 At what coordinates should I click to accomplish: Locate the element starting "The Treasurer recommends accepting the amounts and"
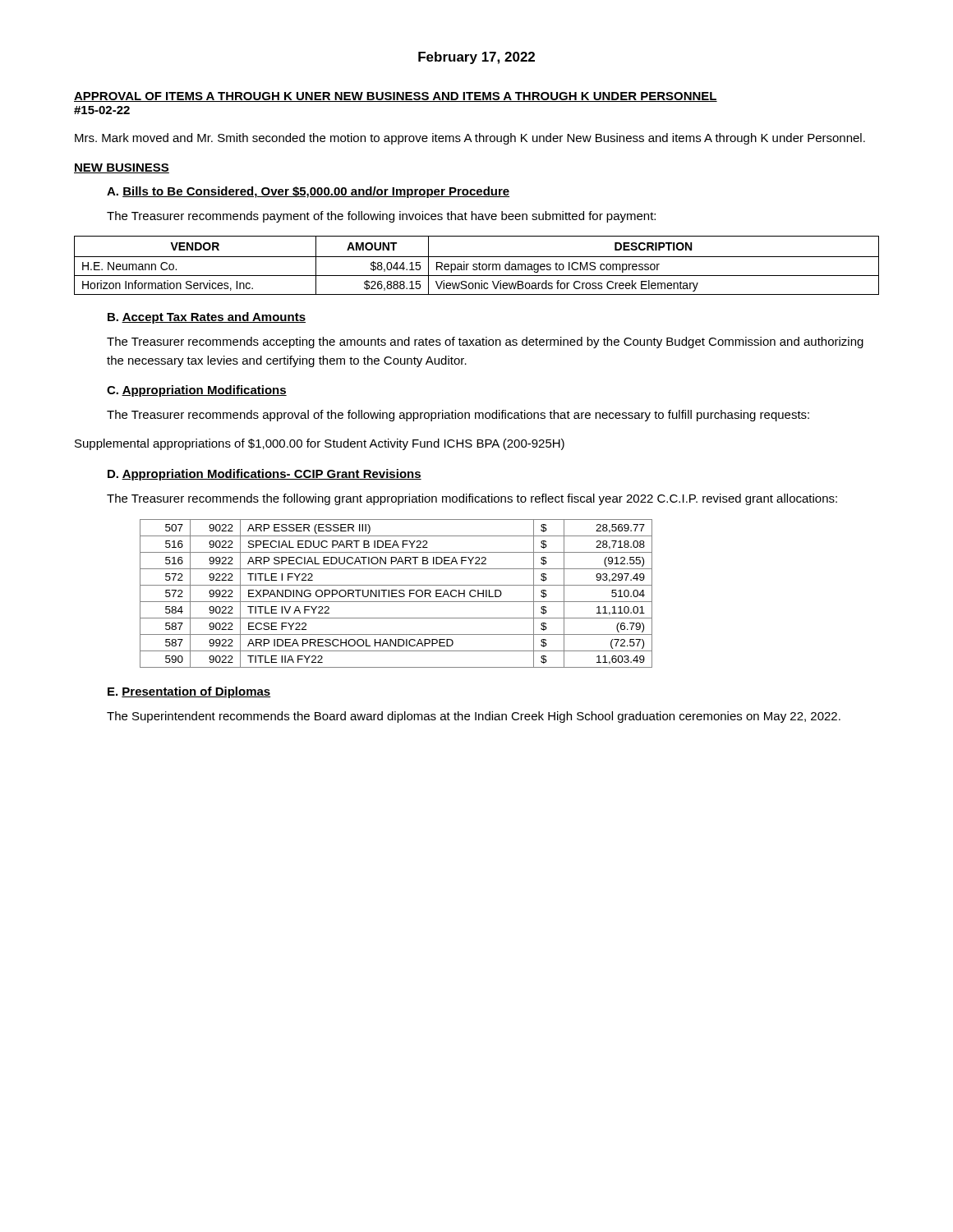coord(485,350)
